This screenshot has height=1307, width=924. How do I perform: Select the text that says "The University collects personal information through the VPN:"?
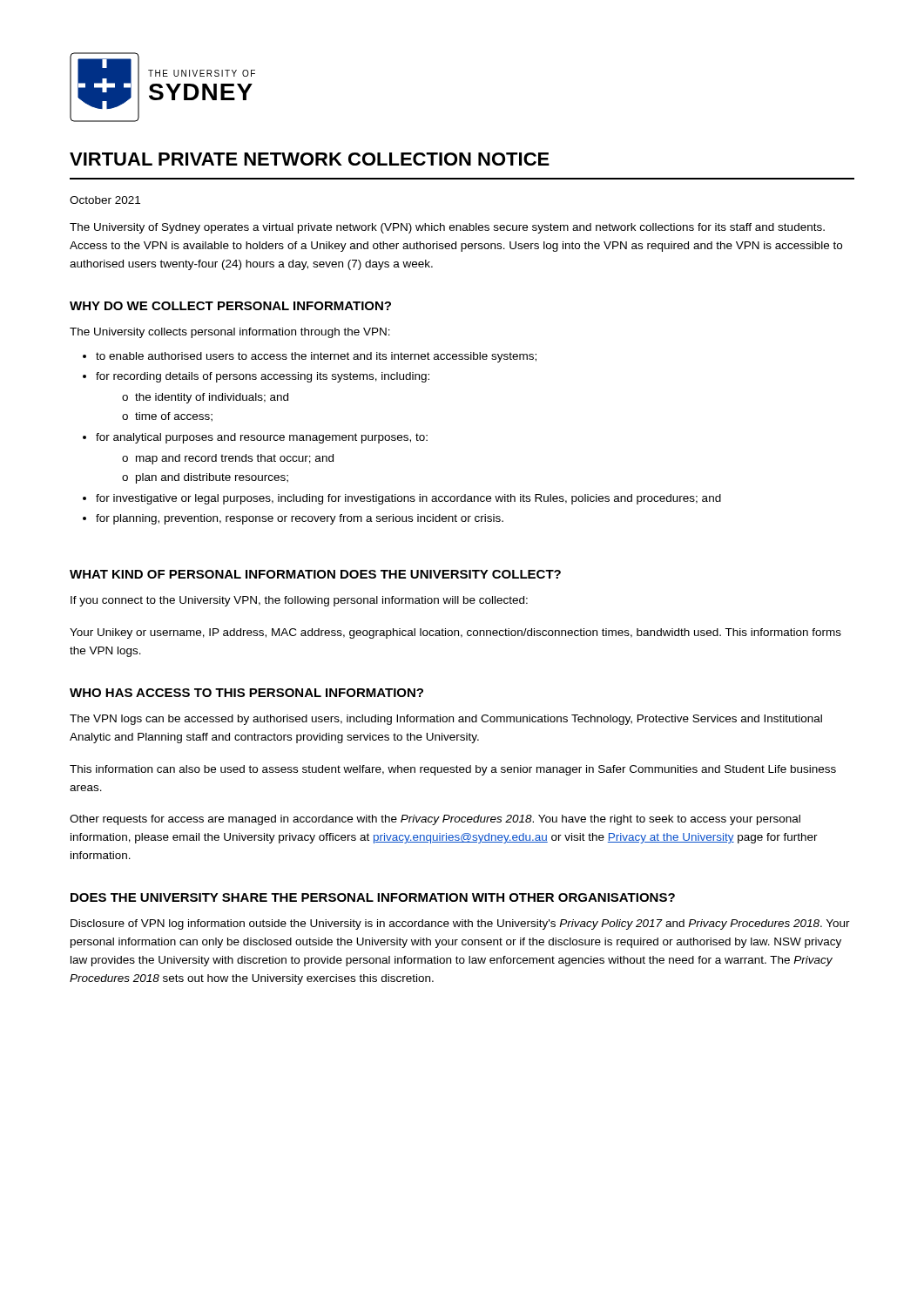(x=230, y=331)
